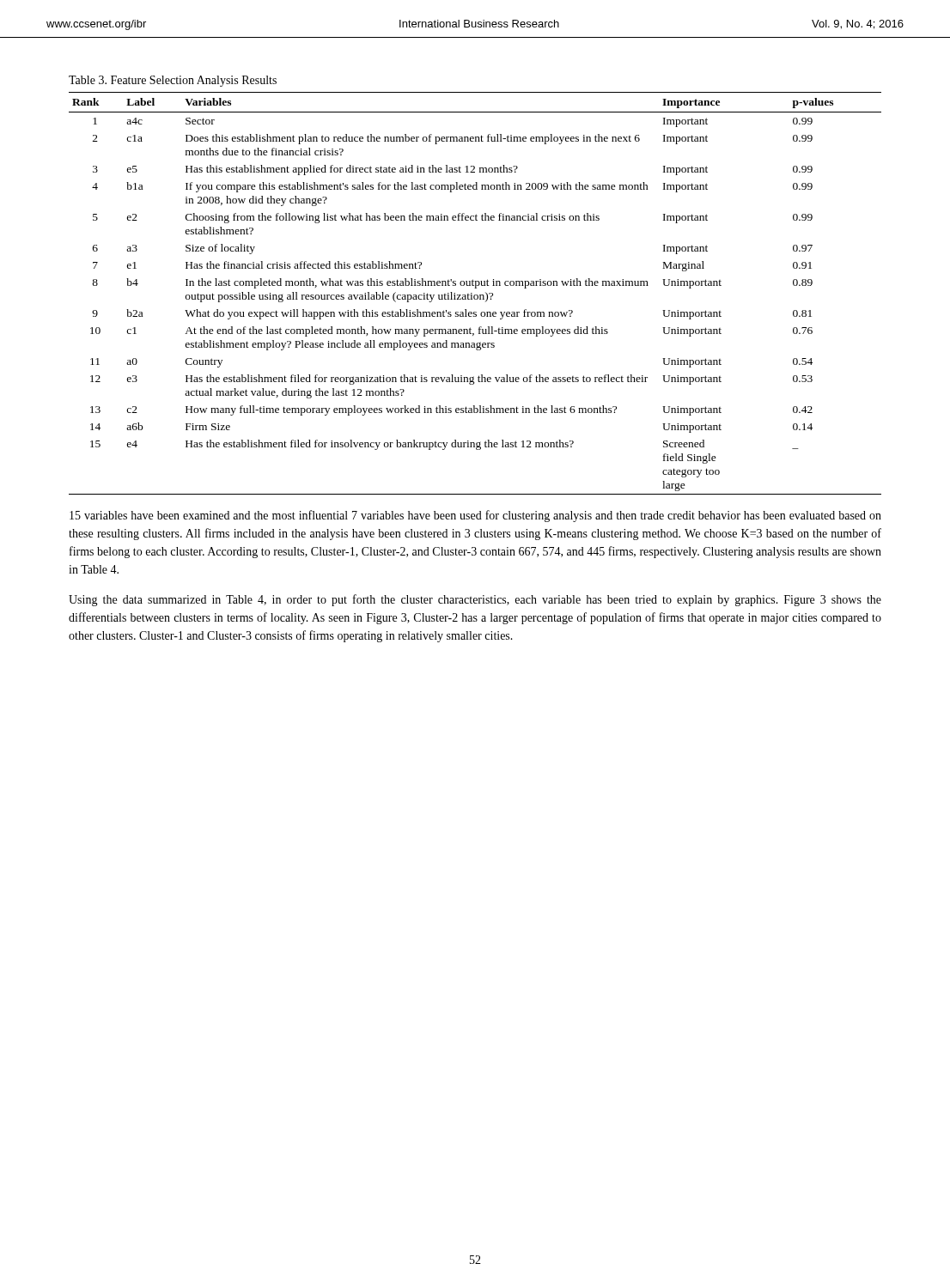This screenshot has width=950, height=1288.
Task: Navigate to the region starting "Using the data summarized in Table"
Action: click(475, 618)
